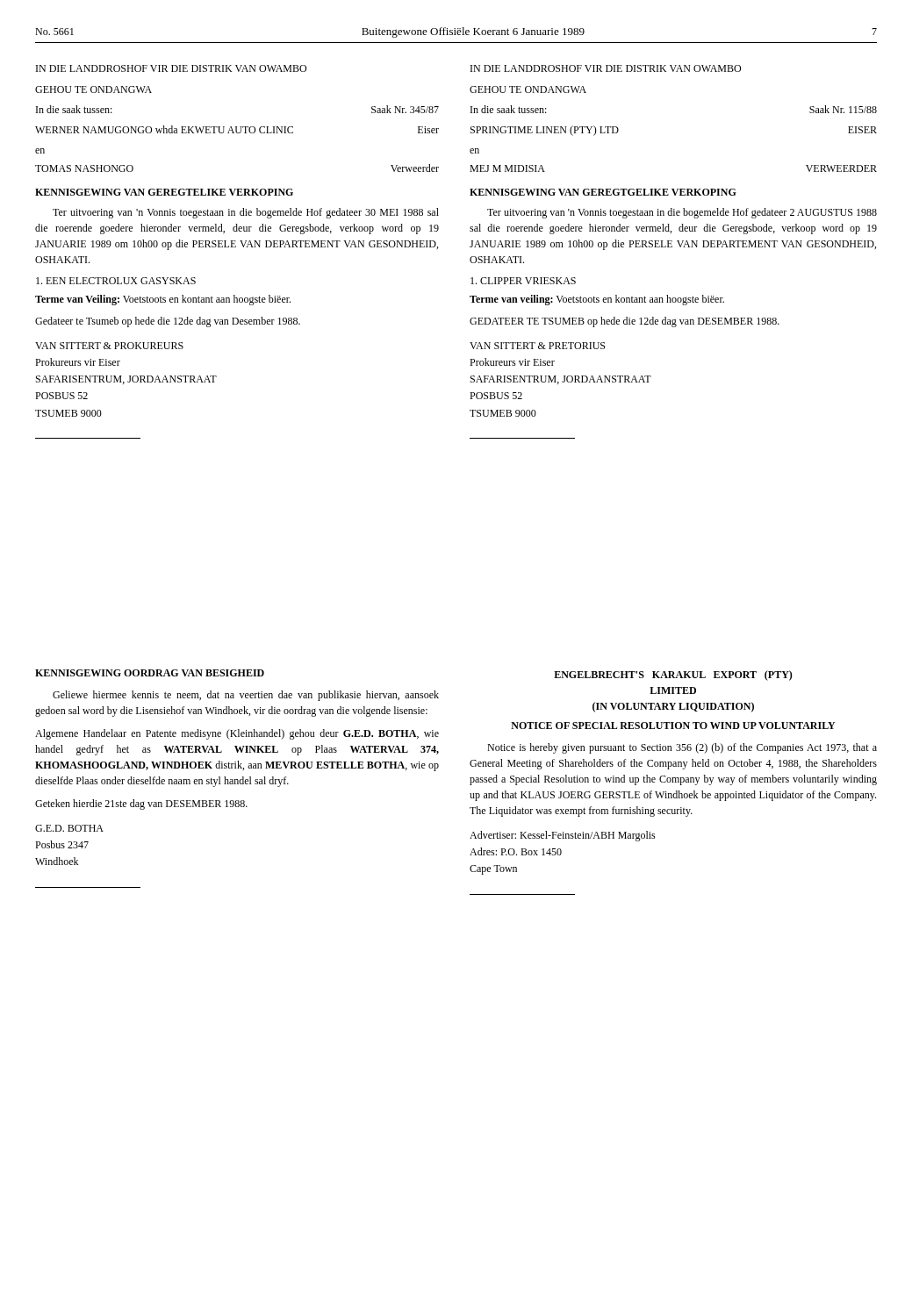
Task: Where is the passage that starts "VAN SITTERT & PROKUREURS Prokureurs vir Eiser"?
Action: (x=126, y=379)
